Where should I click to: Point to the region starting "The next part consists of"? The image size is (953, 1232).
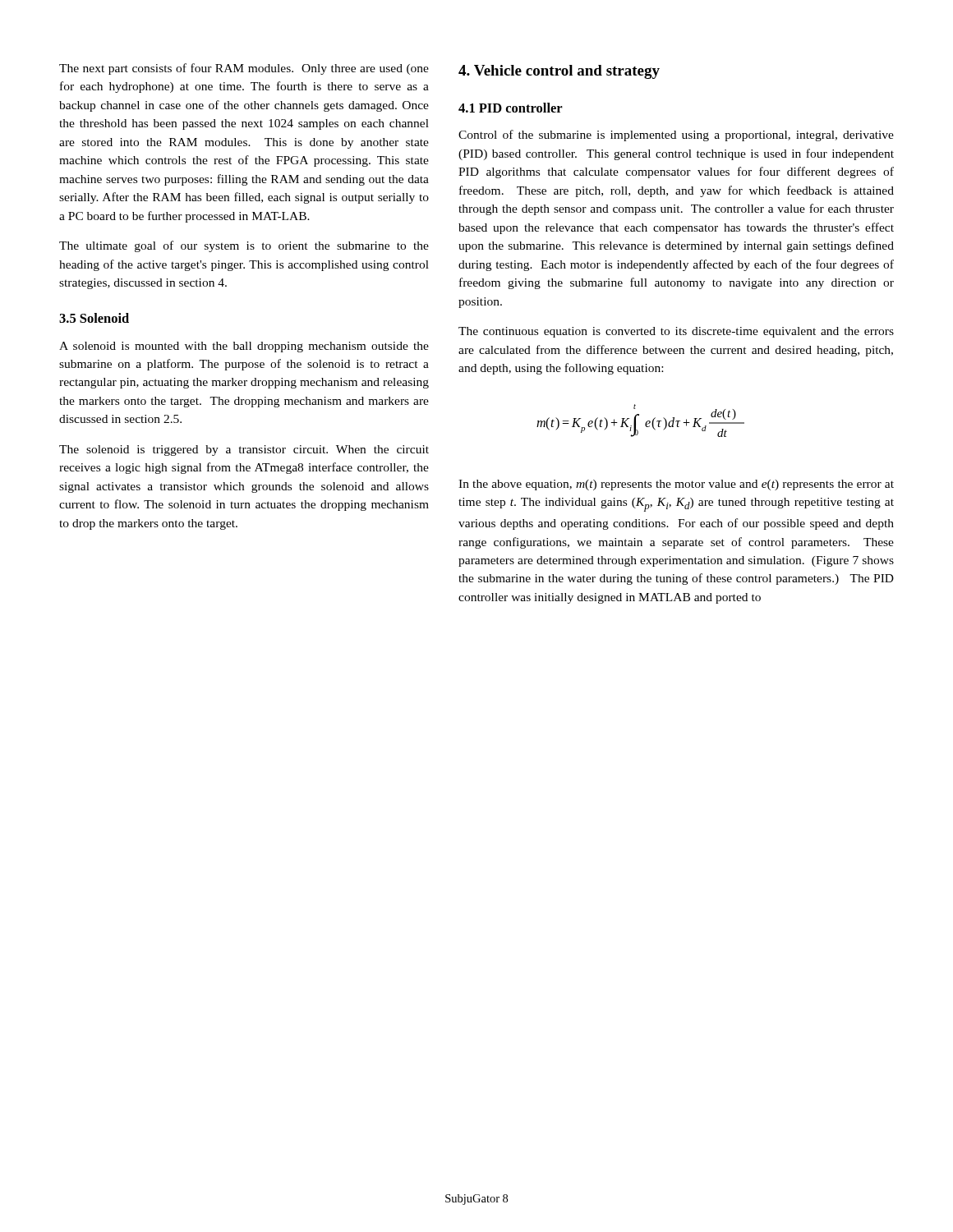click(x=244, y=142)
